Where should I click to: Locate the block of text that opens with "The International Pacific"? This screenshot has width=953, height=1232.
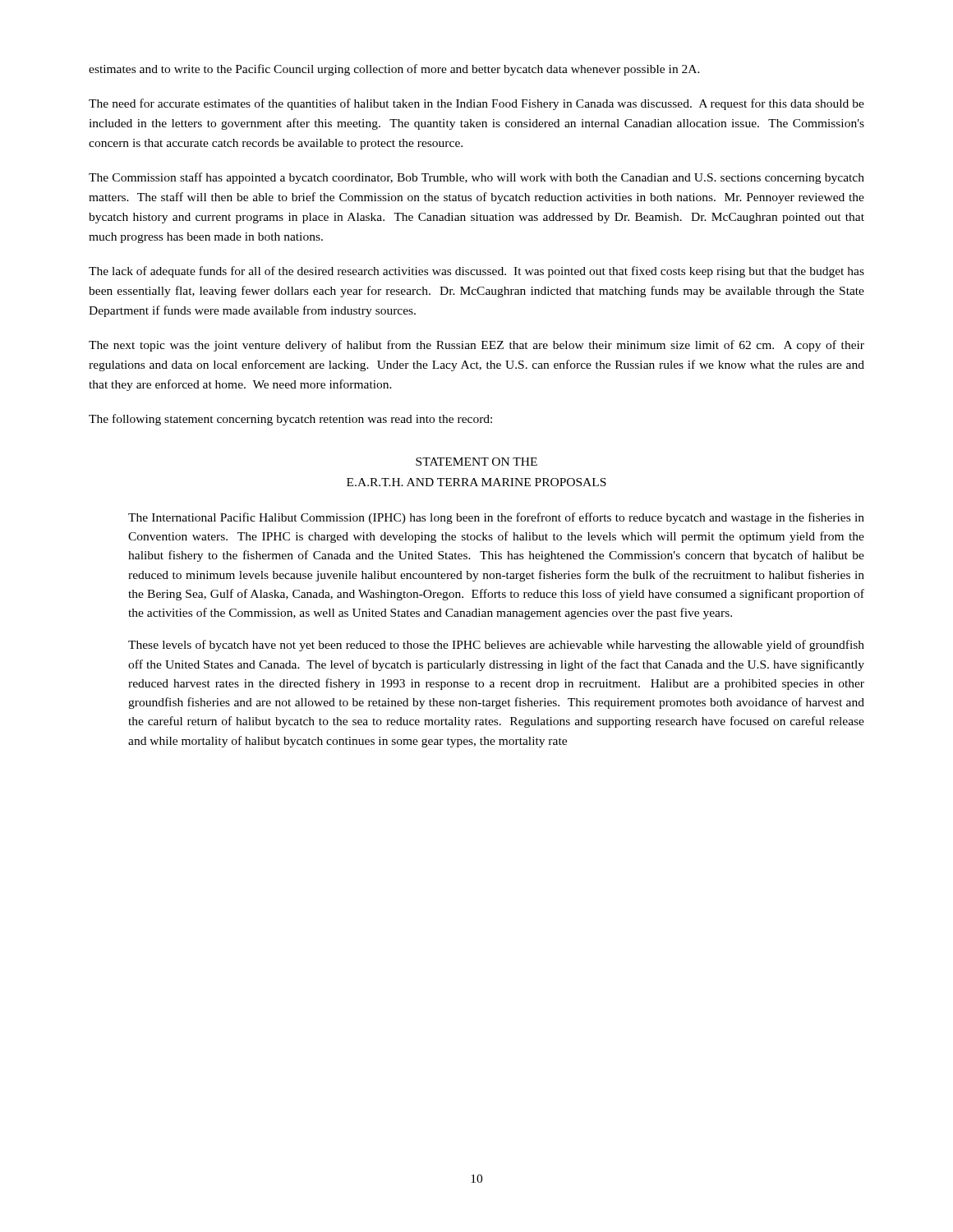pos(496,565)
